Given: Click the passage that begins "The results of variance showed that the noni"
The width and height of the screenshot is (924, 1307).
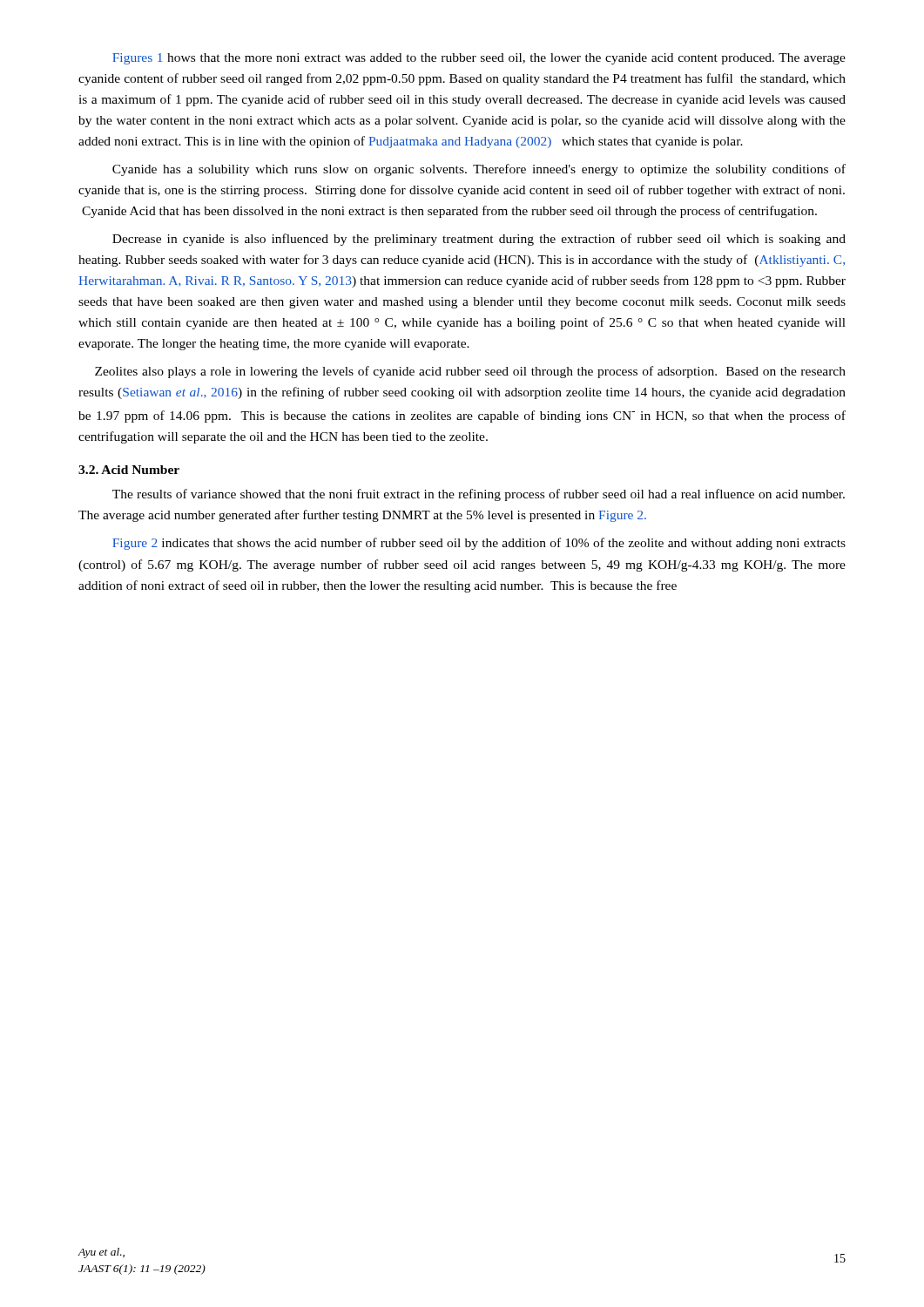Looking at the screenshot, I should coord(462,504).
